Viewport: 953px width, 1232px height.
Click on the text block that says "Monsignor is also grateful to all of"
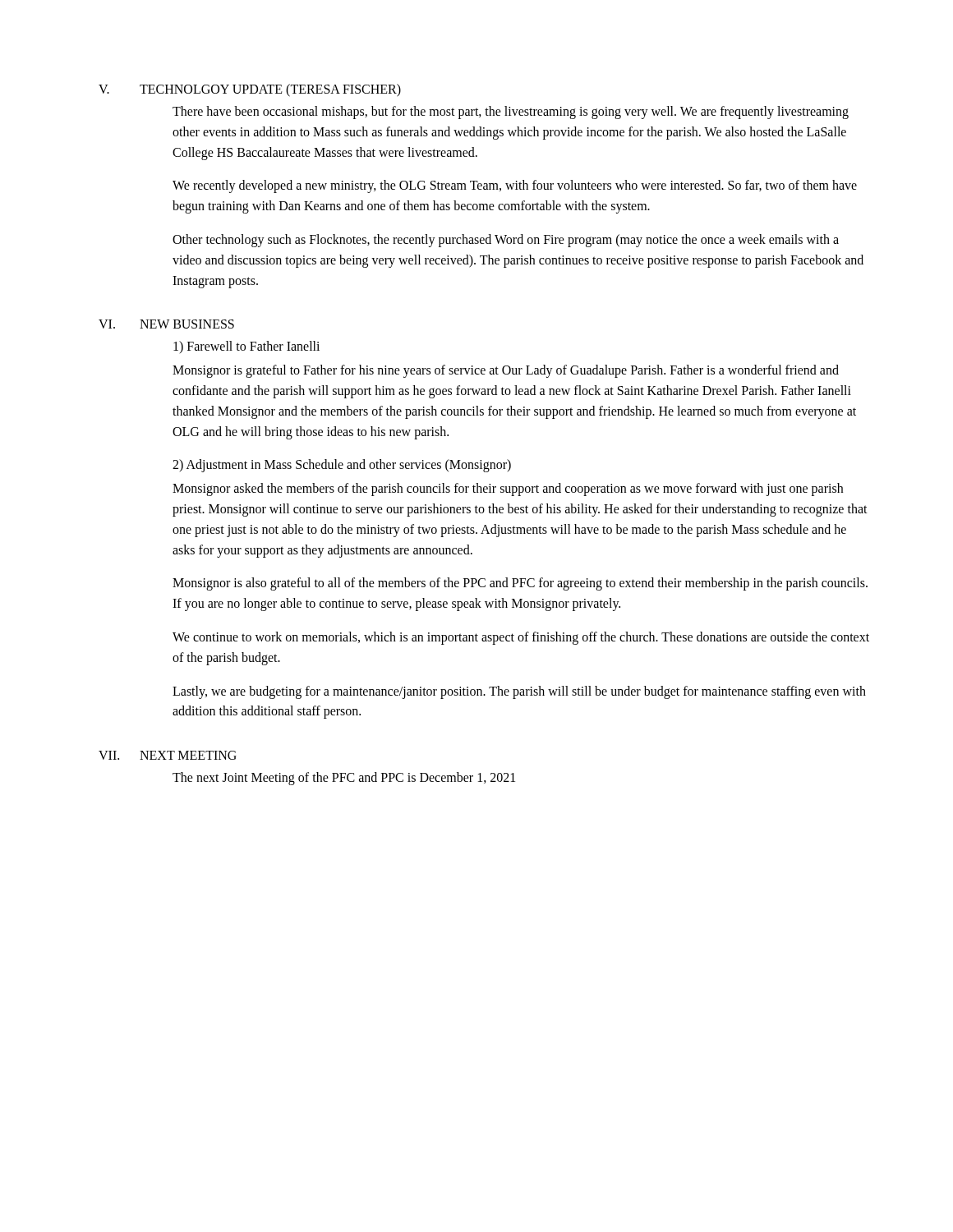pyautogui.click(x=520, y=593)
